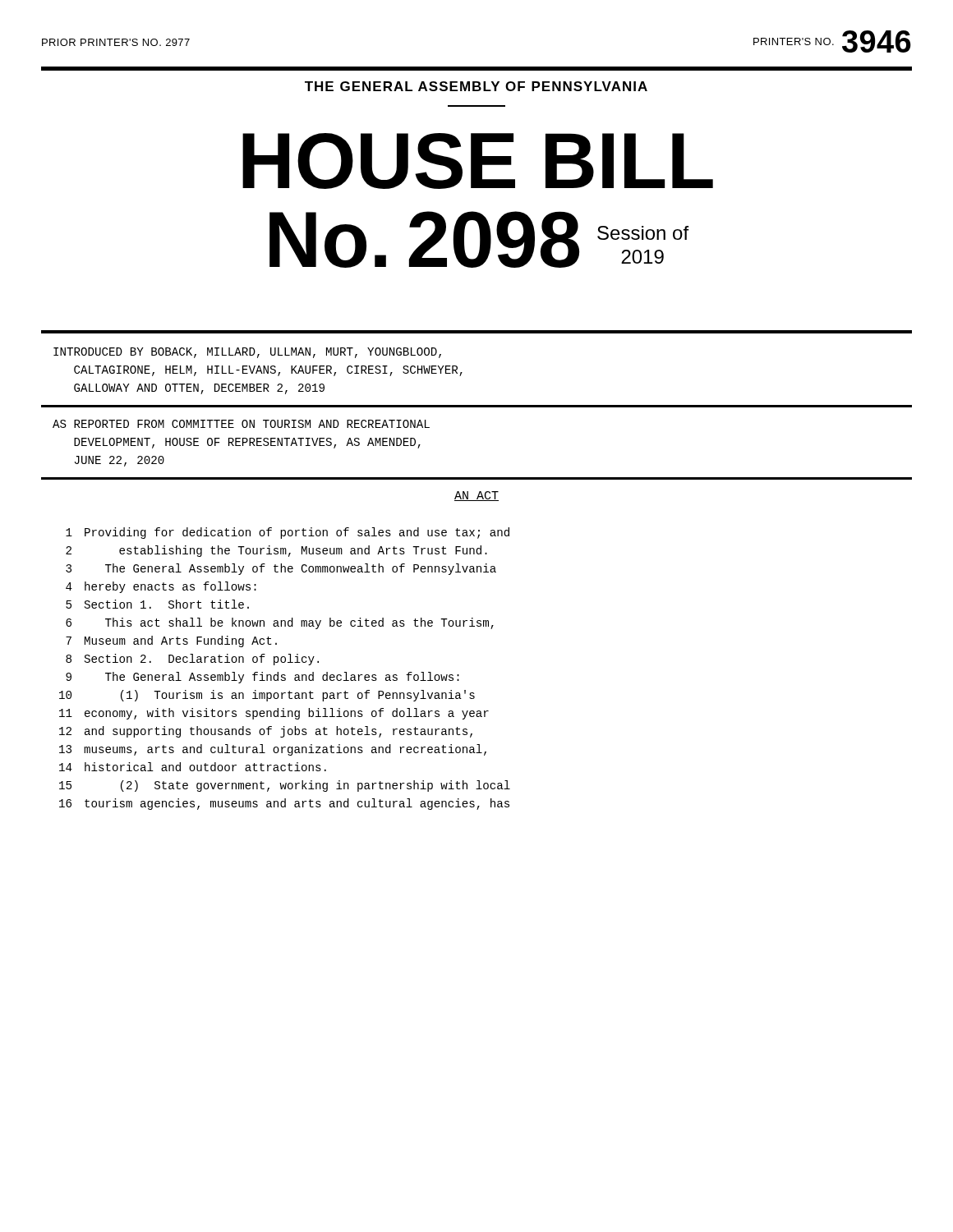Click on the passage starting "1 Providing for dedication of portion of sales"
The image size is (953, 1232).
click(x=276, y=533)
